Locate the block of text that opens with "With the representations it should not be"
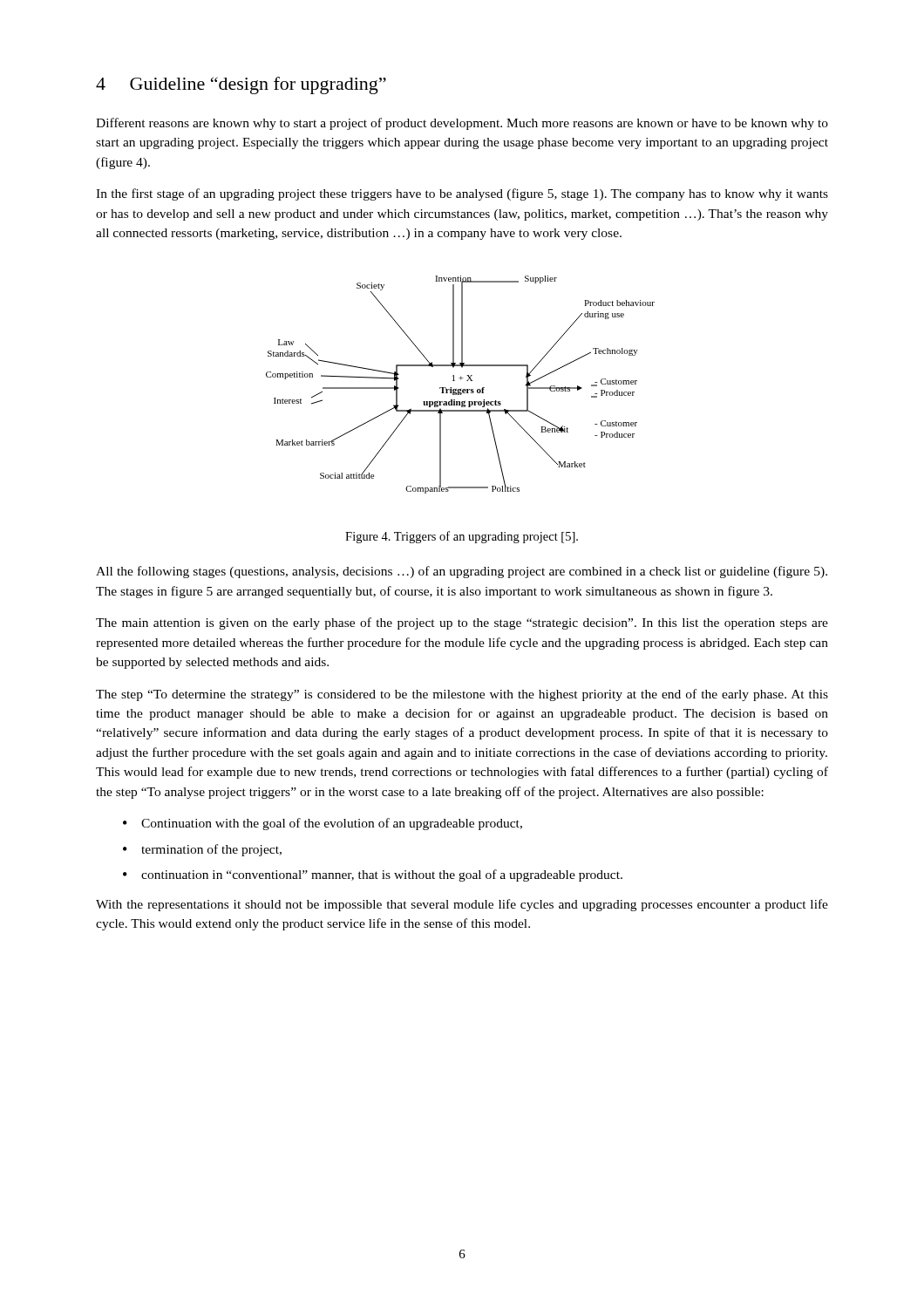The image size is (924, 1308). [x=462, y=913]
